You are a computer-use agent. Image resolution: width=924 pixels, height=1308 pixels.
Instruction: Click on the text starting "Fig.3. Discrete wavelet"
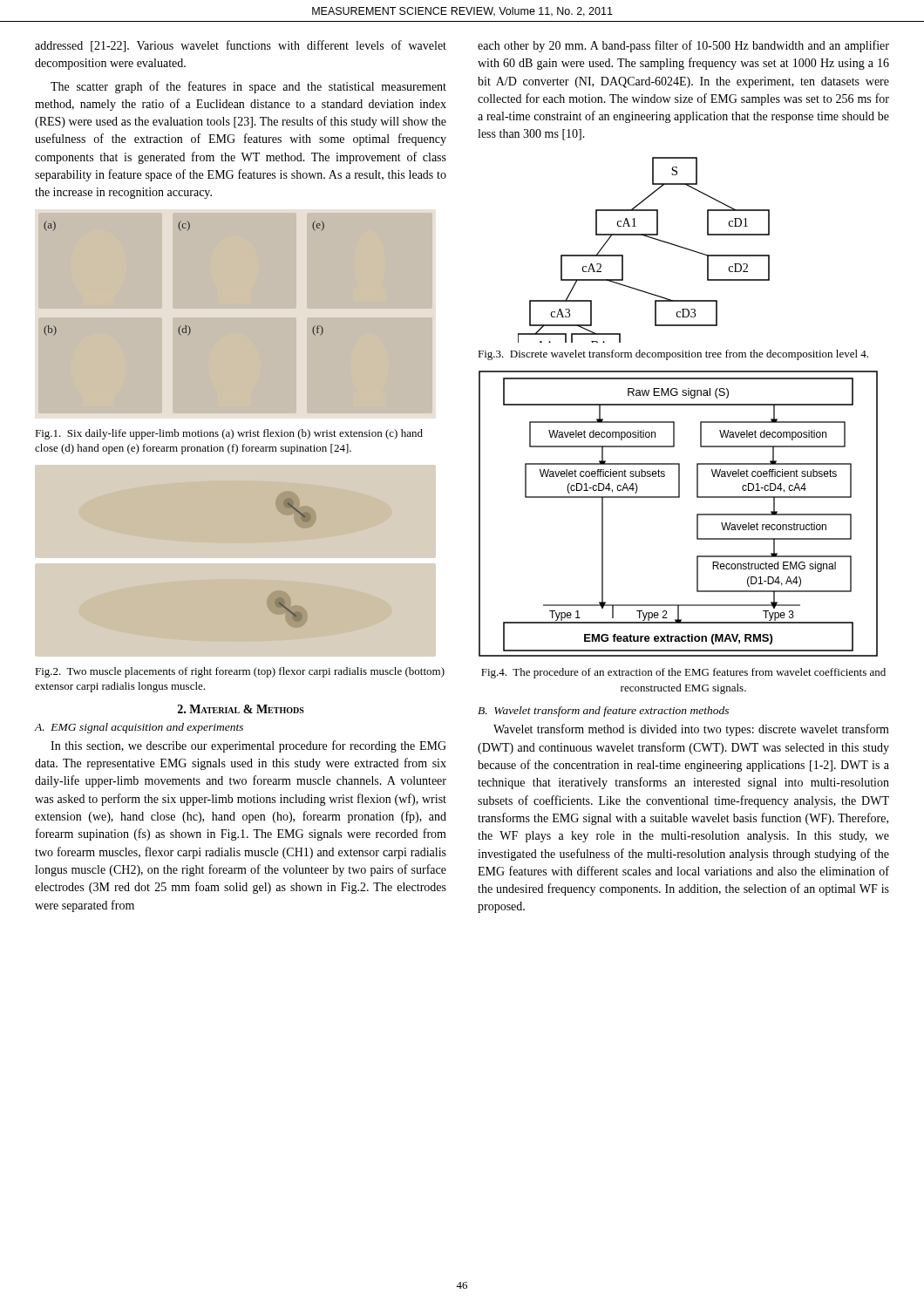pyautogui.click(x=673, y=353)
